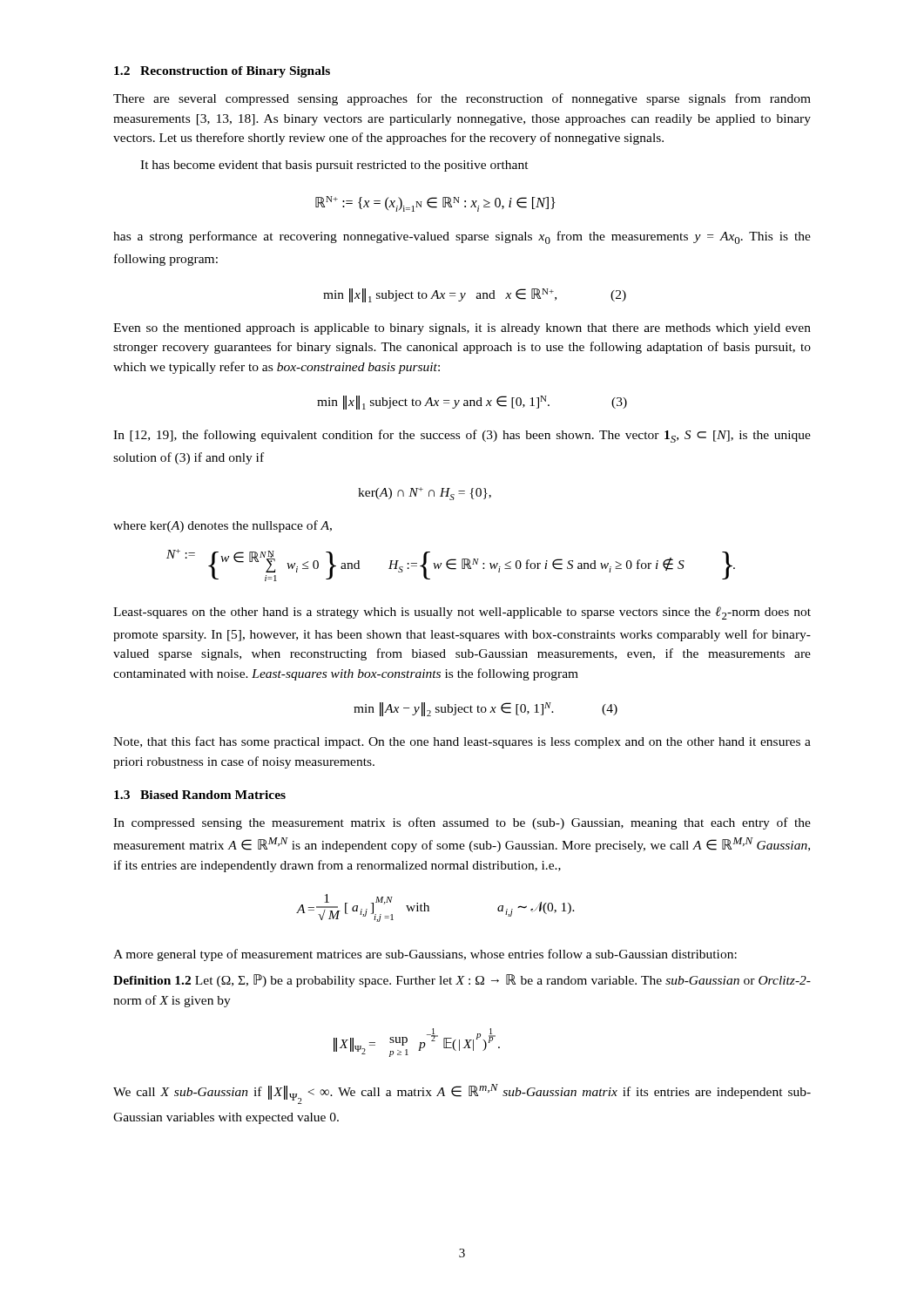The width and height of the screenshot is (924, 1307).
Task: Click on the region starting "ker(A) ∩ N+ ∩ HS ="
Action: point(462,492)
